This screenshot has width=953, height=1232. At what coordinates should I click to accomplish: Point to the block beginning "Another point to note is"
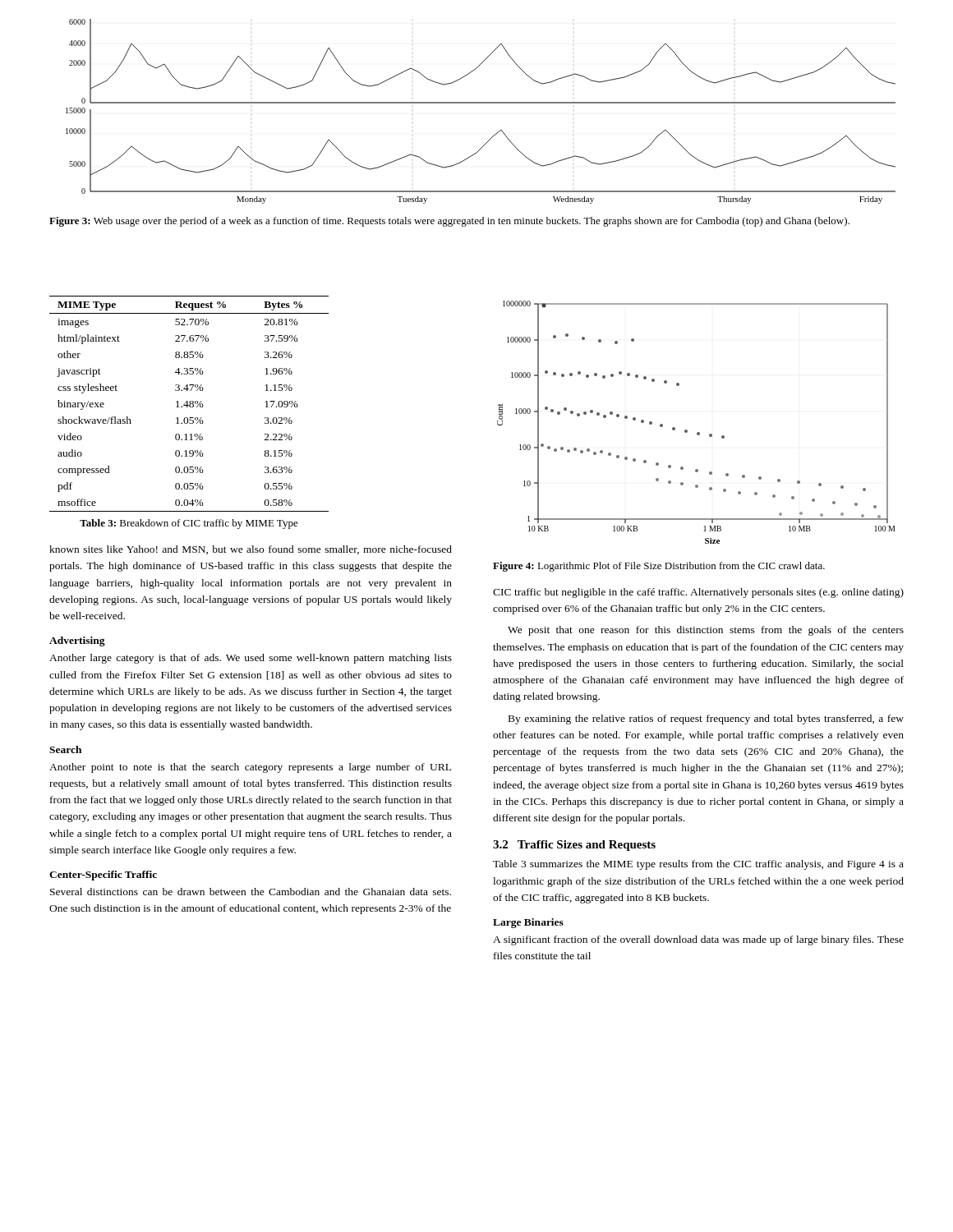[x=251, y=808]
